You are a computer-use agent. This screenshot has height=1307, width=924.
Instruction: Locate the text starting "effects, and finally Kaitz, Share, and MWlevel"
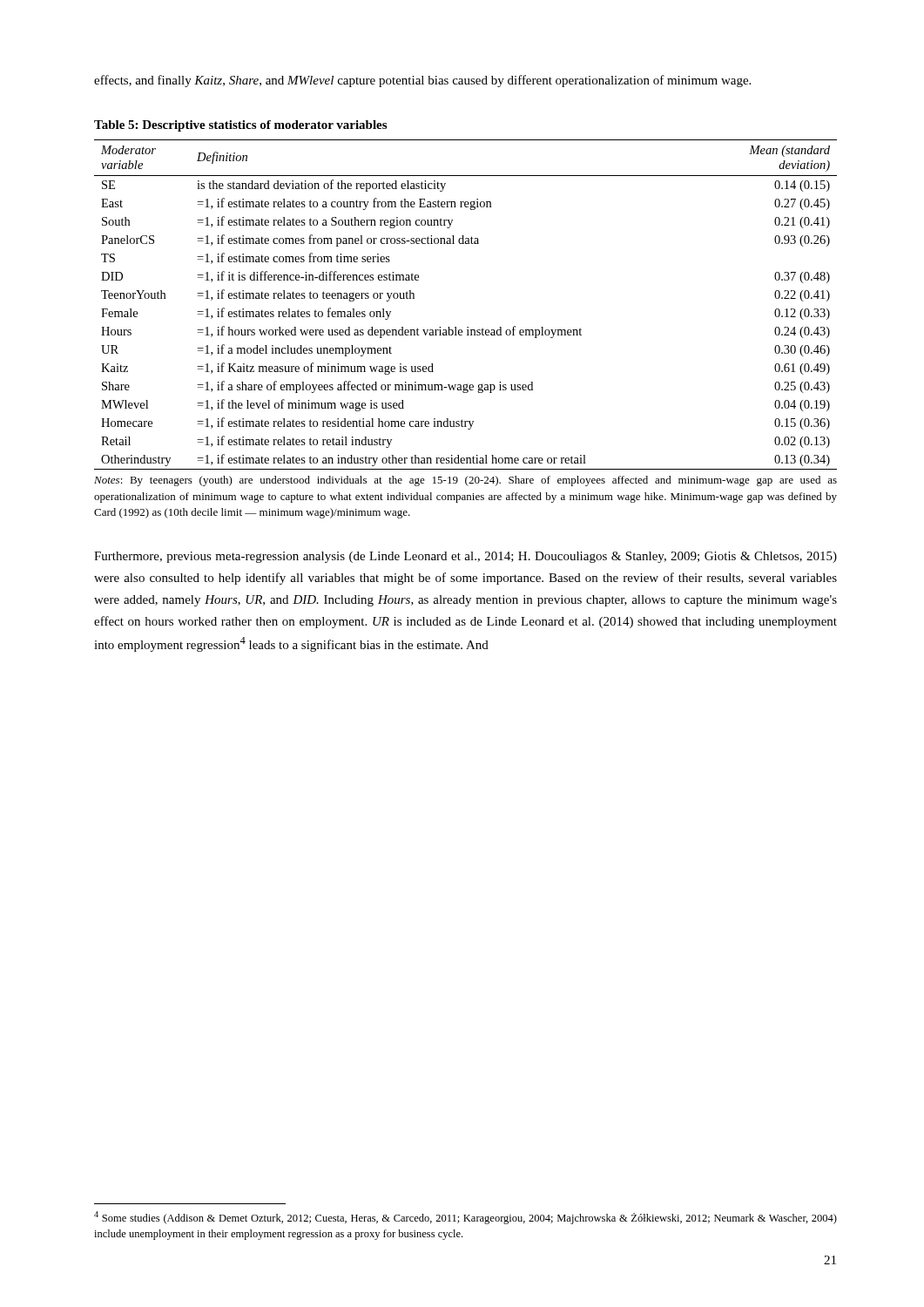click(x=423, y=80)
